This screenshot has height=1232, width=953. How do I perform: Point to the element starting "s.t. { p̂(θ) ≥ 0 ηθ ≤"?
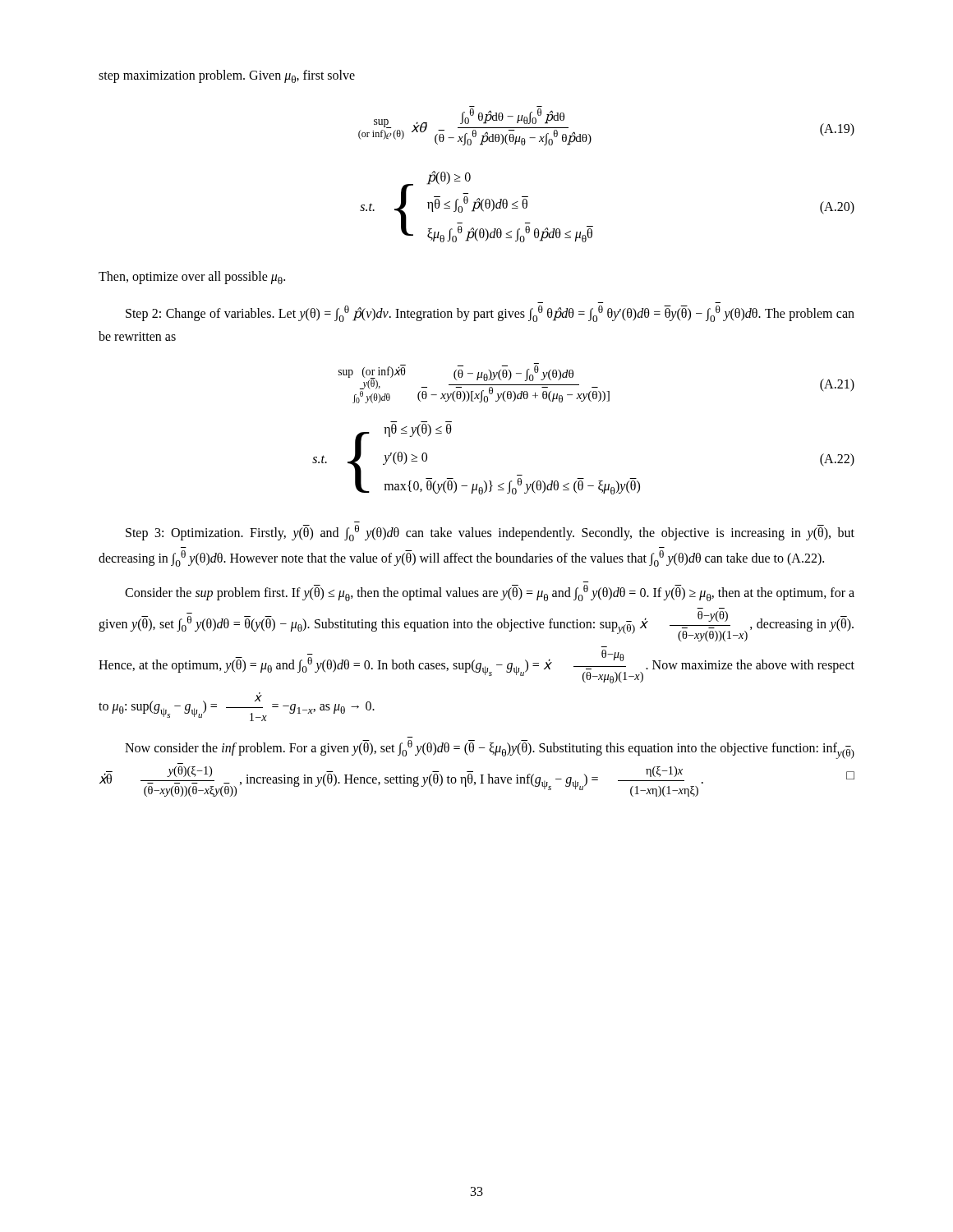[x=476, y=207]
